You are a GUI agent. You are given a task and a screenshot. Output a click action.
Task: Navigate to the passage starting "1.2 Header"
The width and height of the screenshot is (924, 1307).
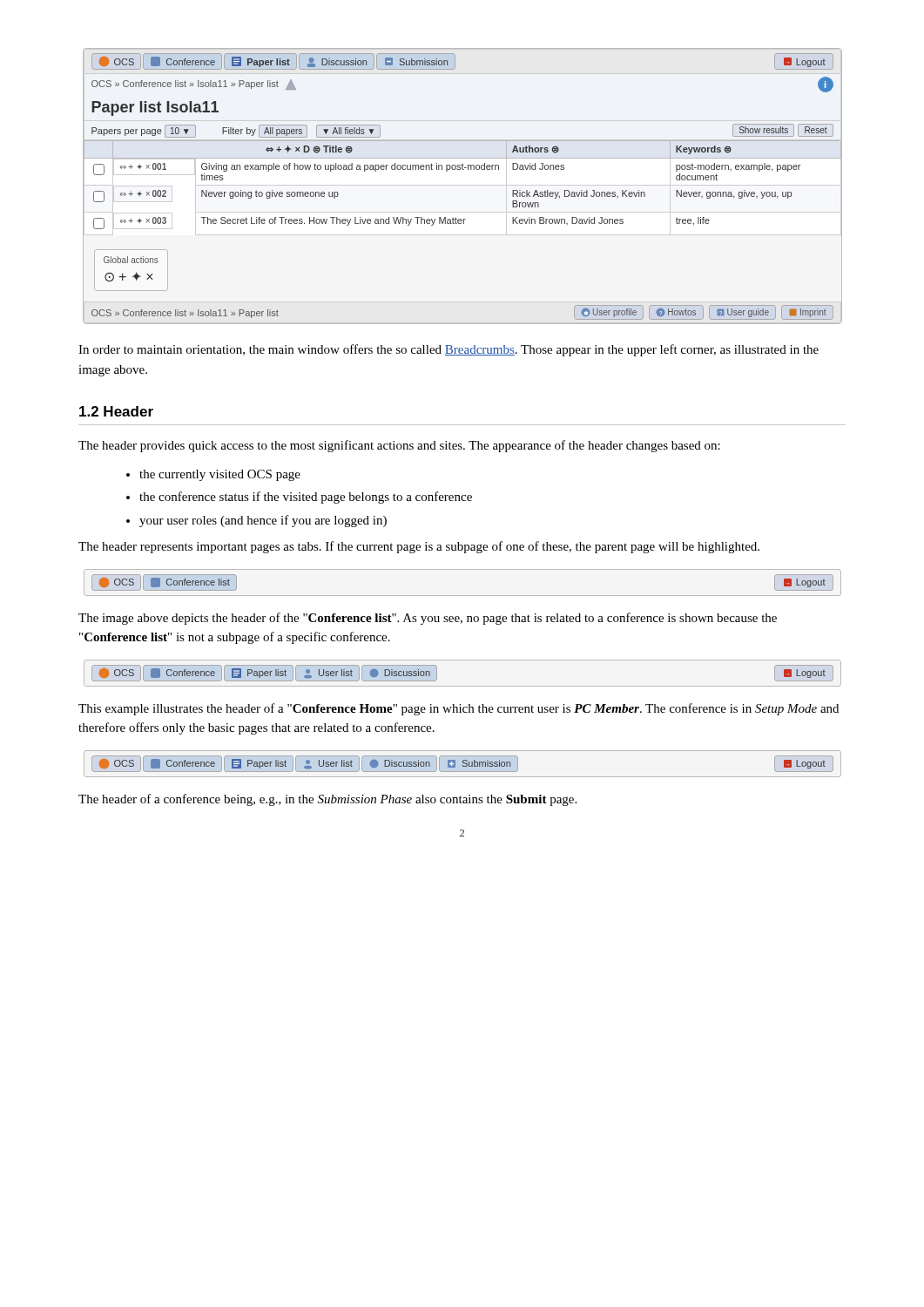tap(116, 412)
